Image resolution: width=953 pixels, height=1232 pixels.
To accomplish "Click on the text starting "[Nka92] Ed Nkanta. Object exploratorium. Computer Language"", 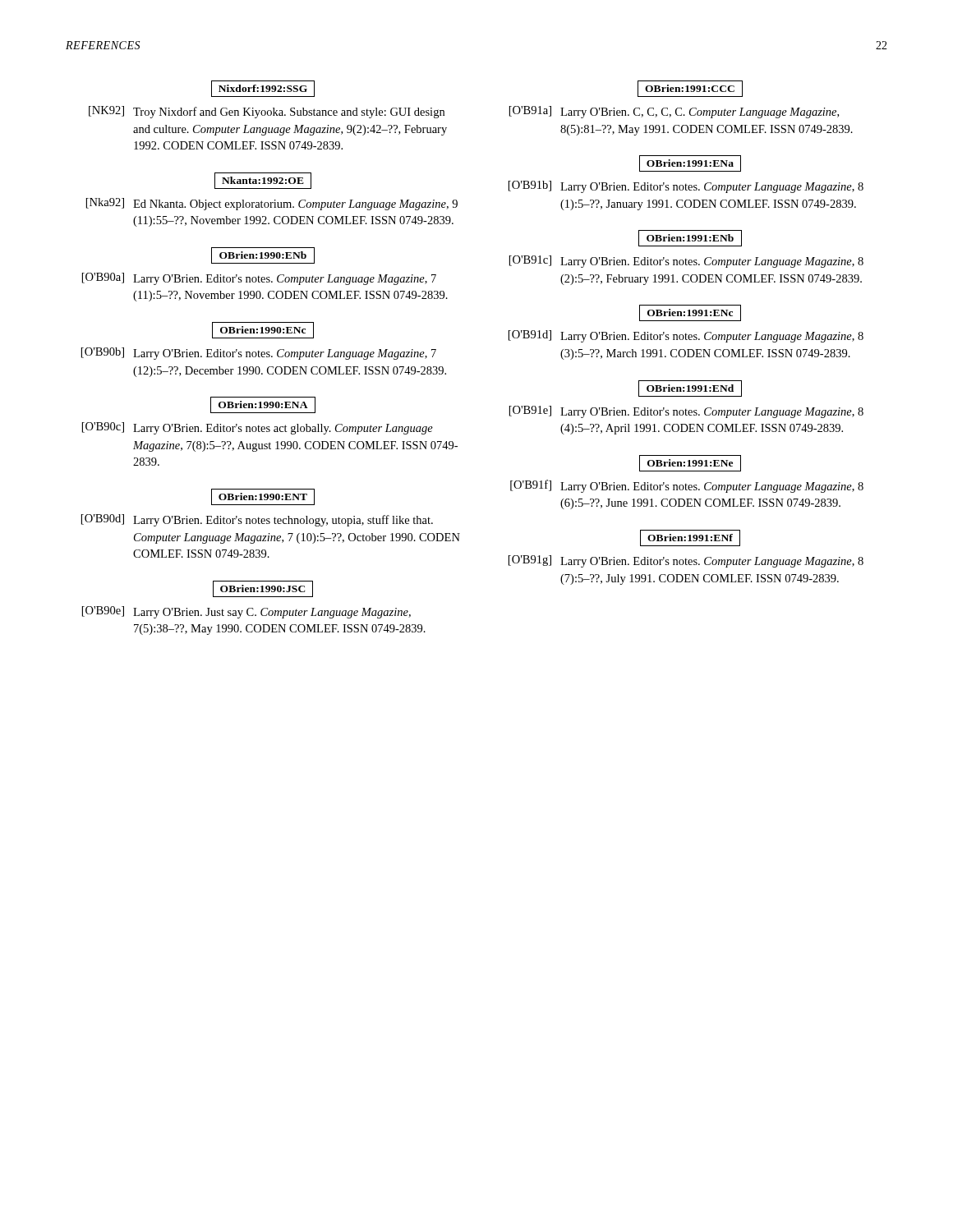I will point(263,212).
